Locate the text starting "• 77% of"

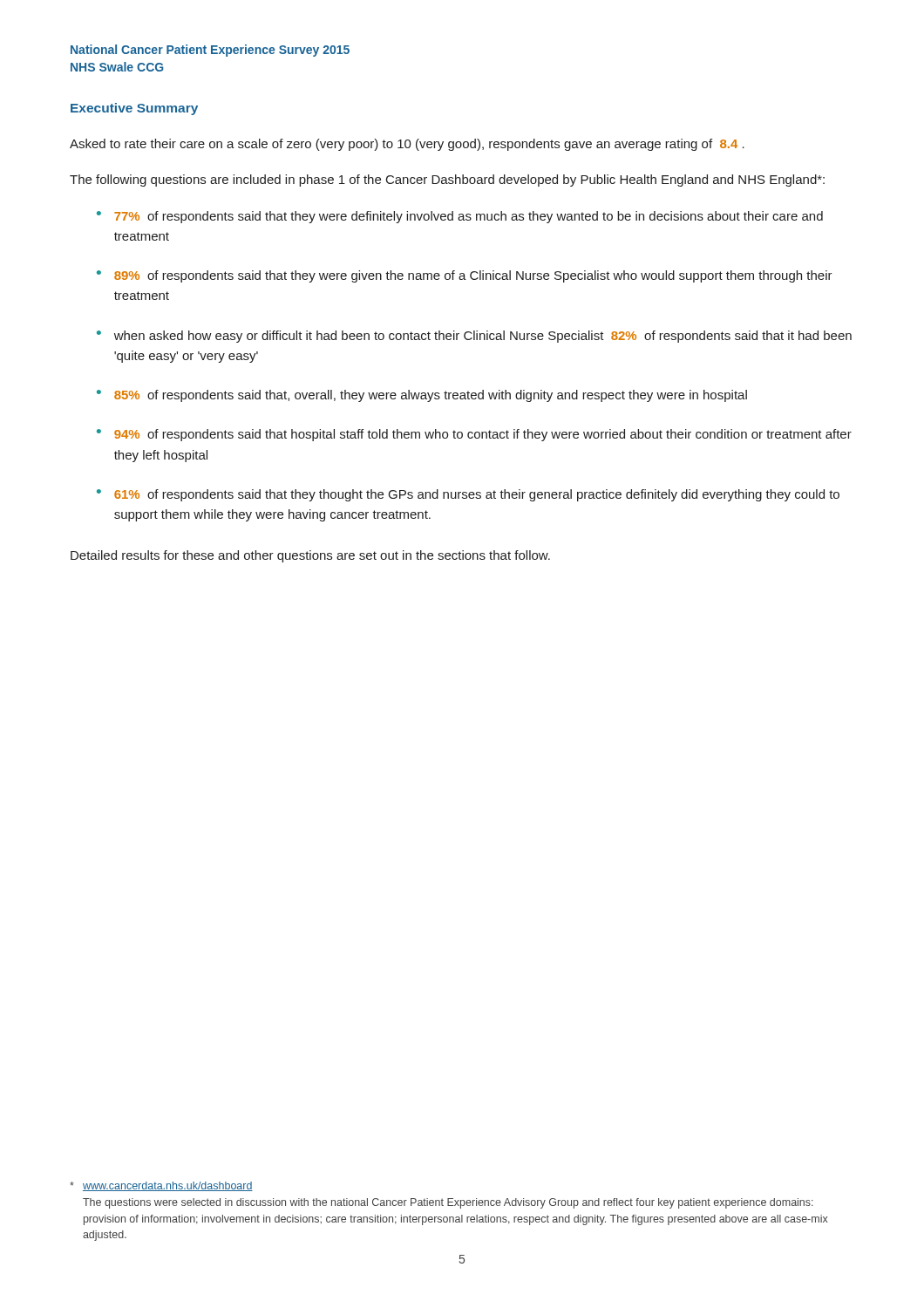pos(475,226)
